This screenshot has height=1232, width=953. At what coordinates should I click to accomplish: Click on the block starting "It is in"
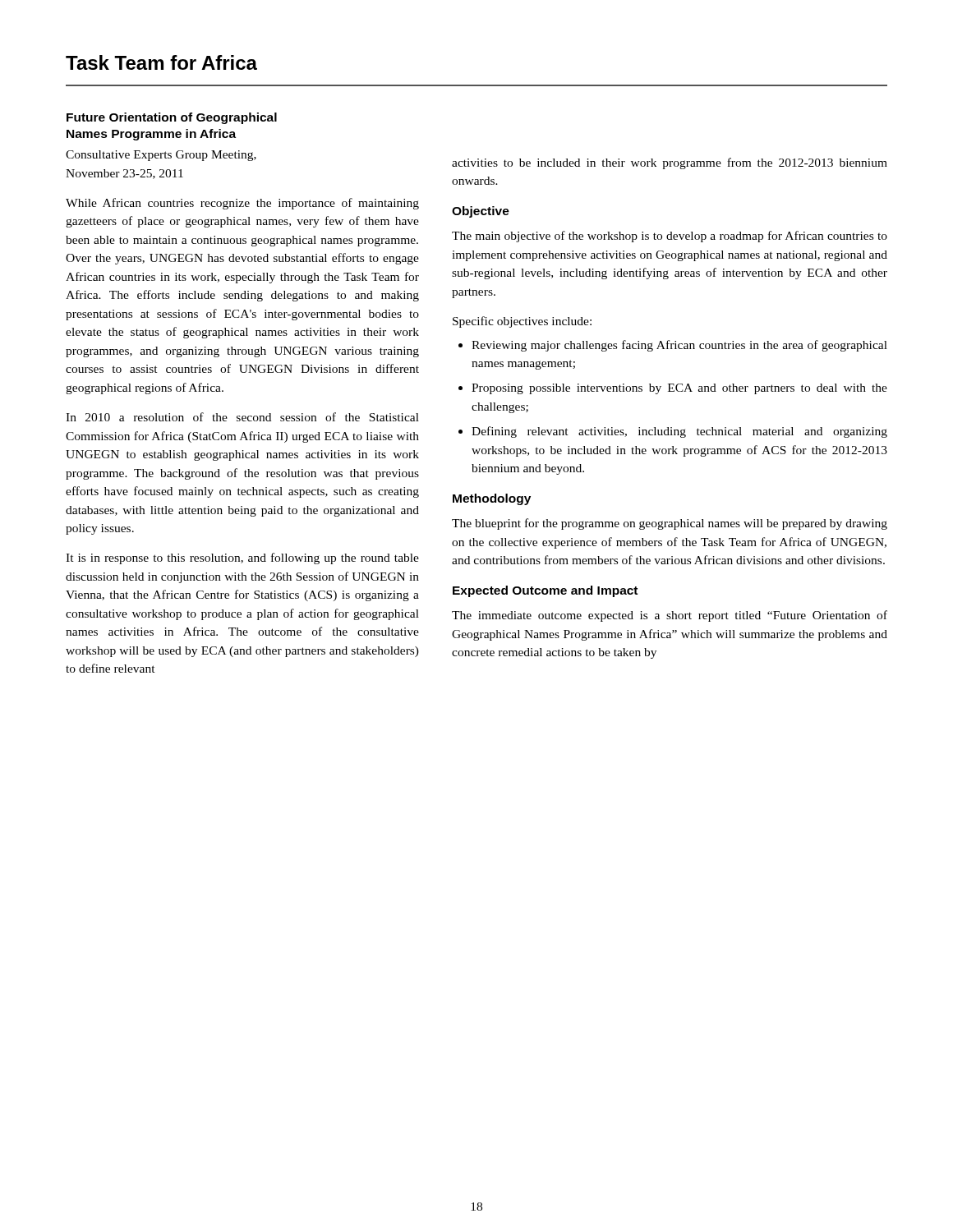coord(242,614)
